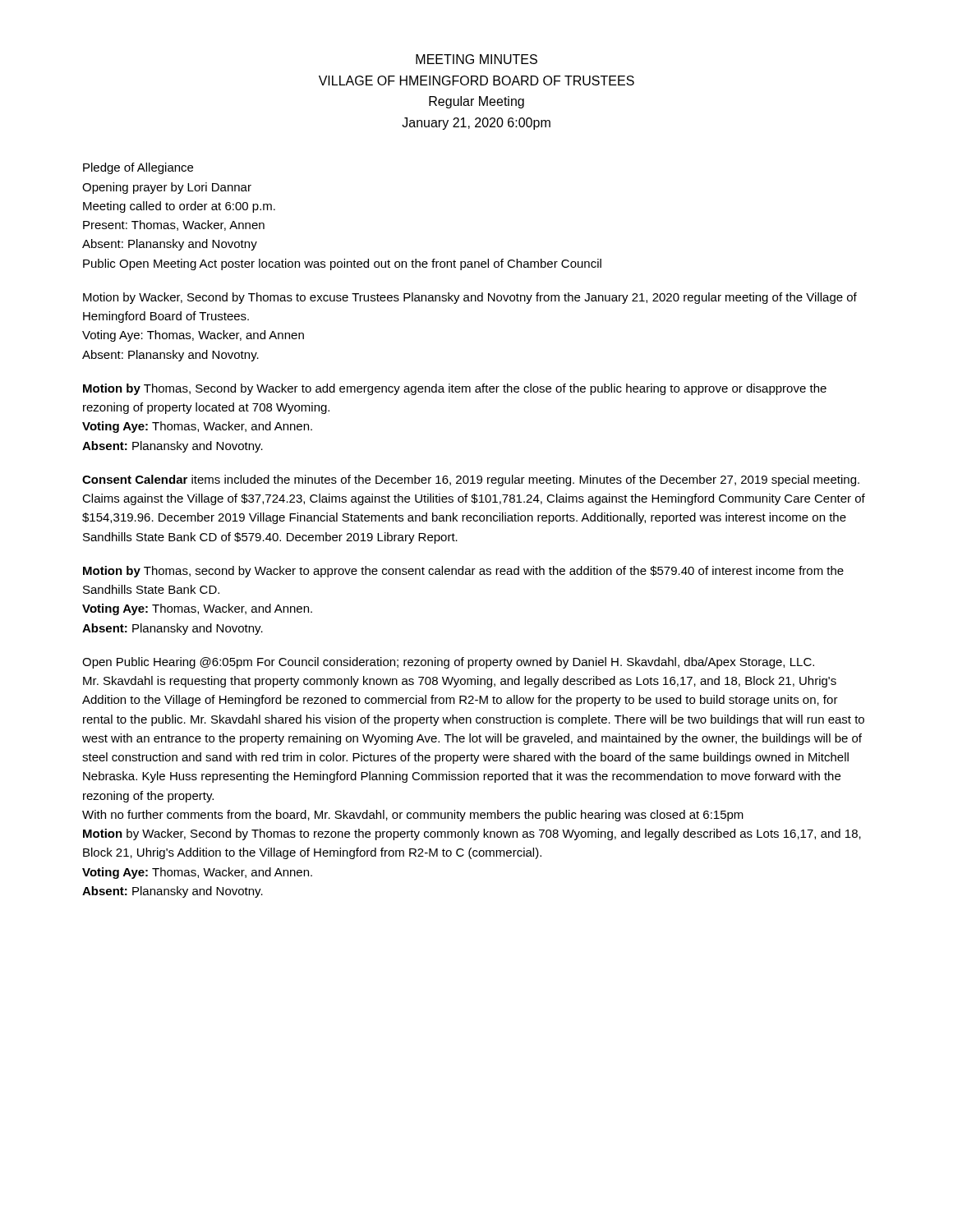
Task: Select the text block containing "Motion by Thomas, Second by"
Action: click(x=455, y=389)
